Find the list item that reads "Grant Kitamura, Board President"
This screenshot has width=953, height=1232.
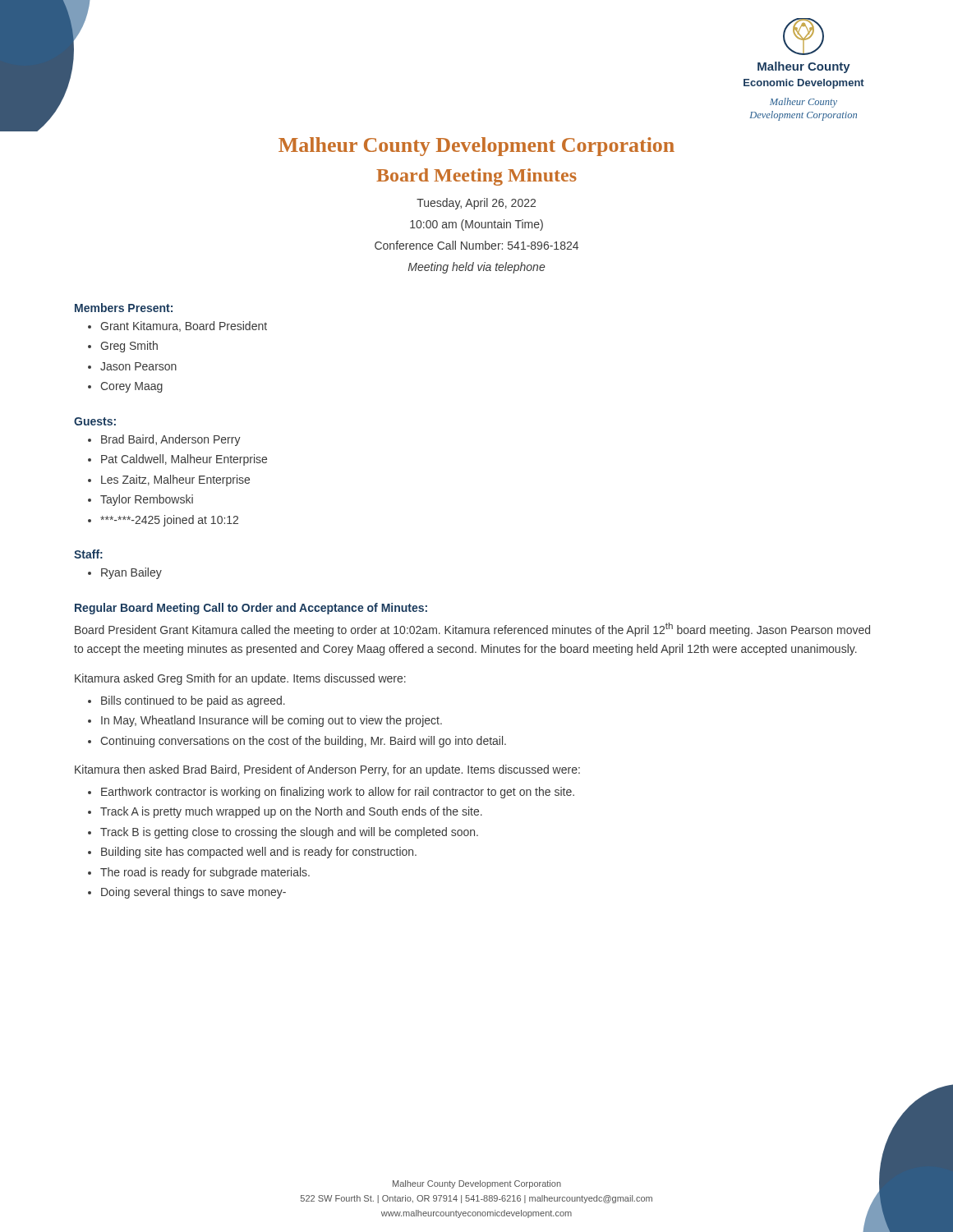[x=184, y=326]
